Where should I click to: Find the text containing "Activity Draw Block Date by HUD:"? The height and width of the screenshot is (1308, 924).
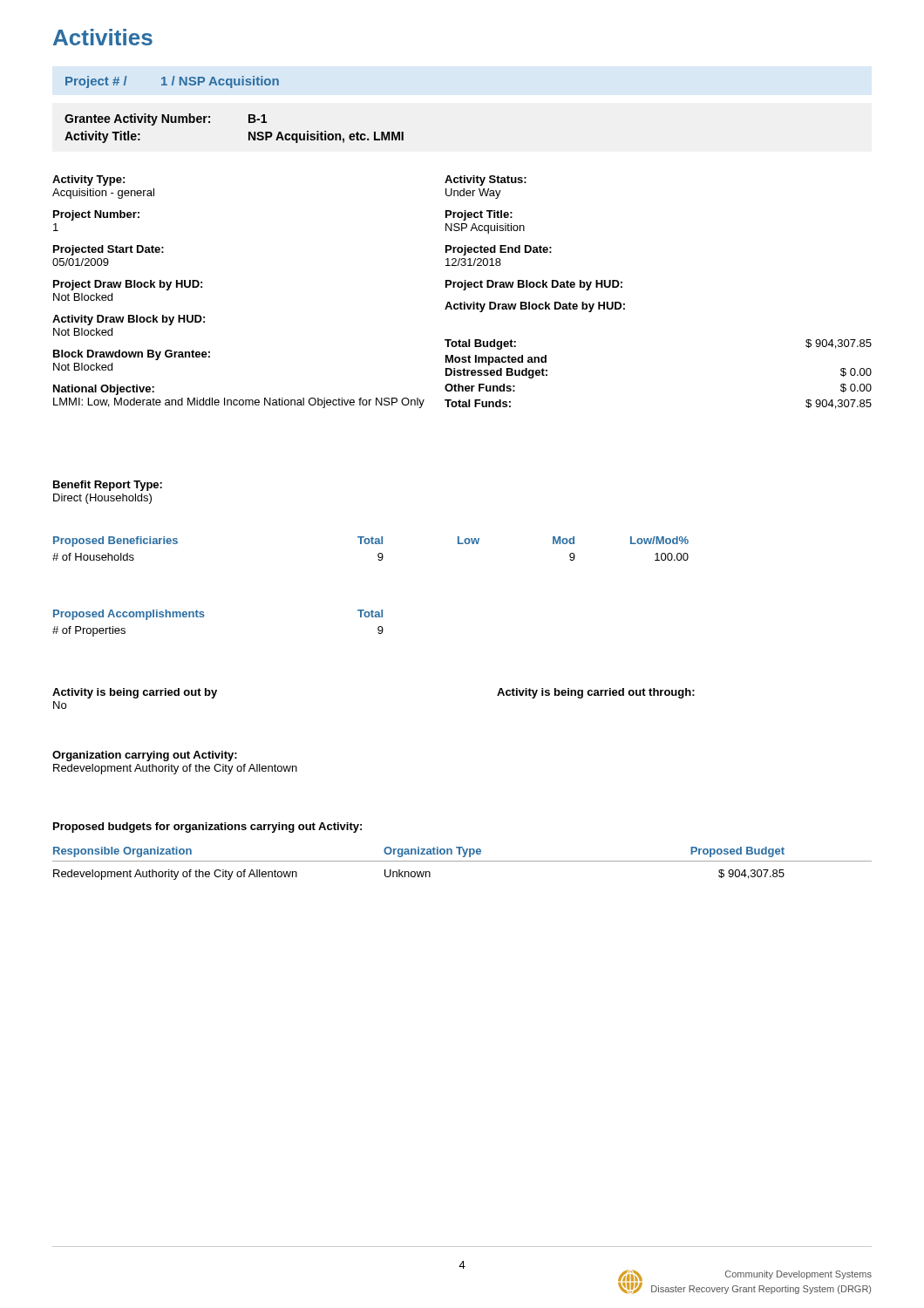(x=535, y=307)
